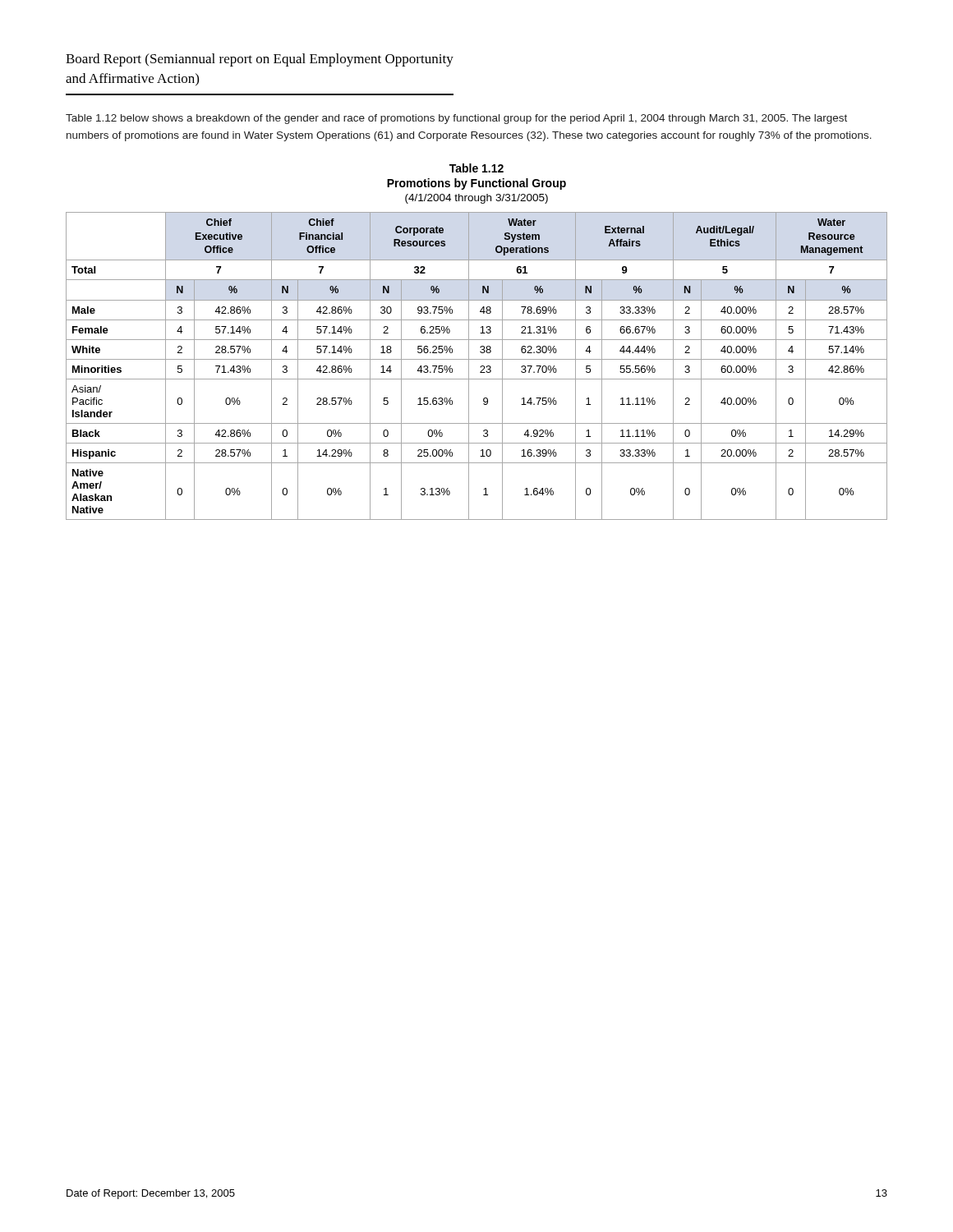Viewport: 953px width, 1232px height.
Task: Select the text block that says "Table 1.12 below"
Action: pos(469,126)
